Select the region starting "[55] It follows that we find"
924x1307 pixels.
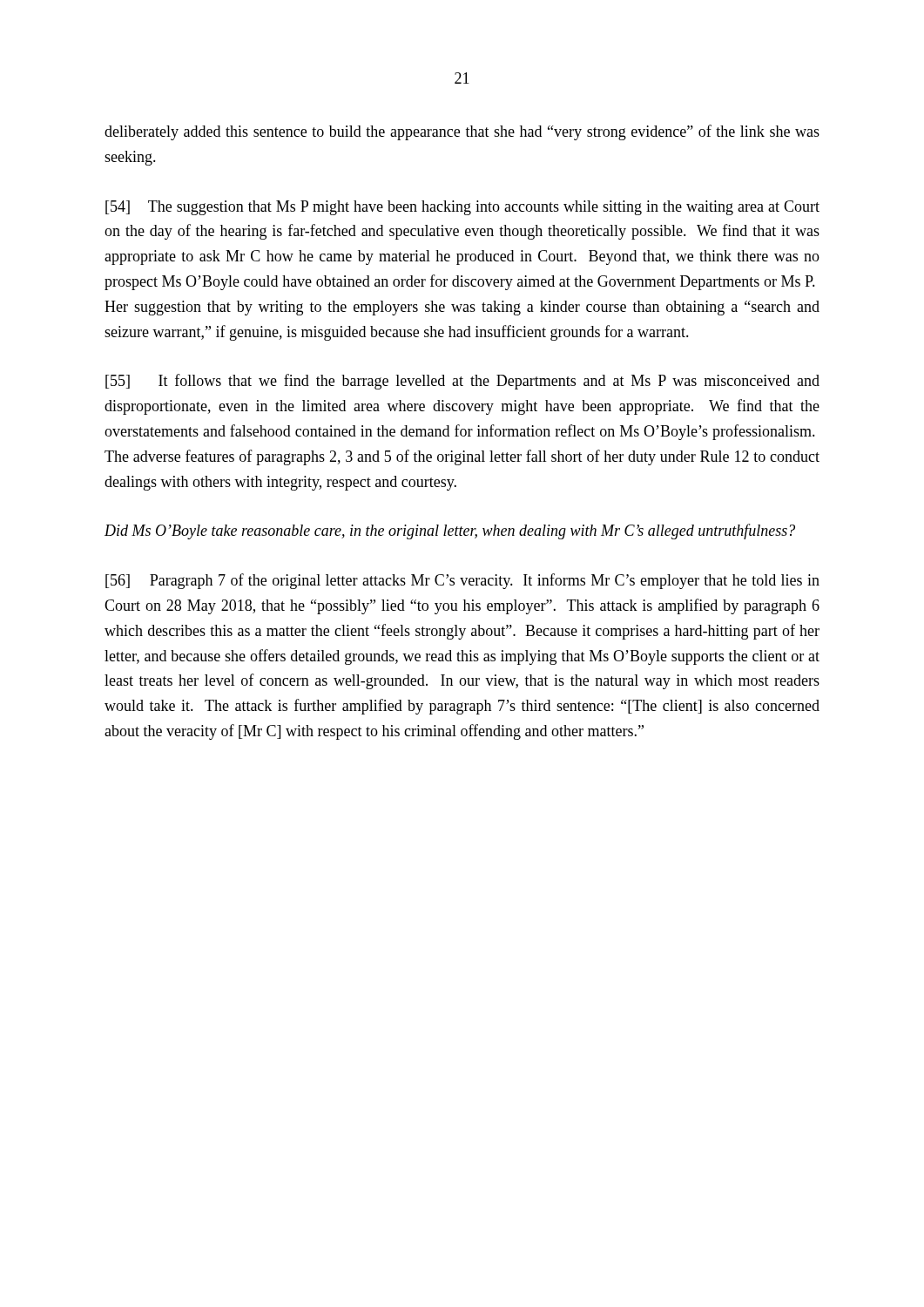point(462,431)
